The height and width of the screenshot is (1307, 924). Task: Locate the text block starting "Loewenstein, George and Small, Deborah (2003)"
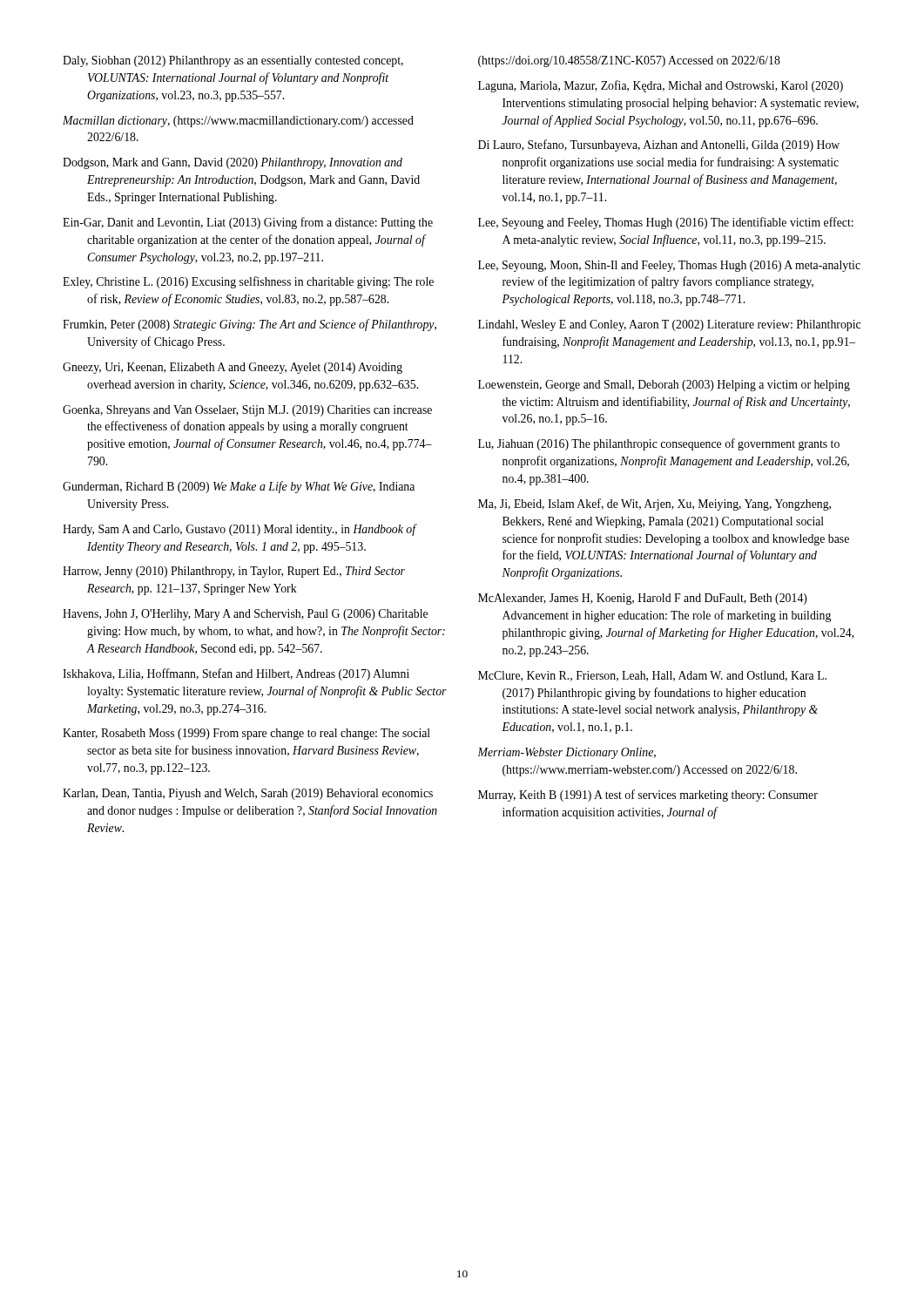(664, 402)
